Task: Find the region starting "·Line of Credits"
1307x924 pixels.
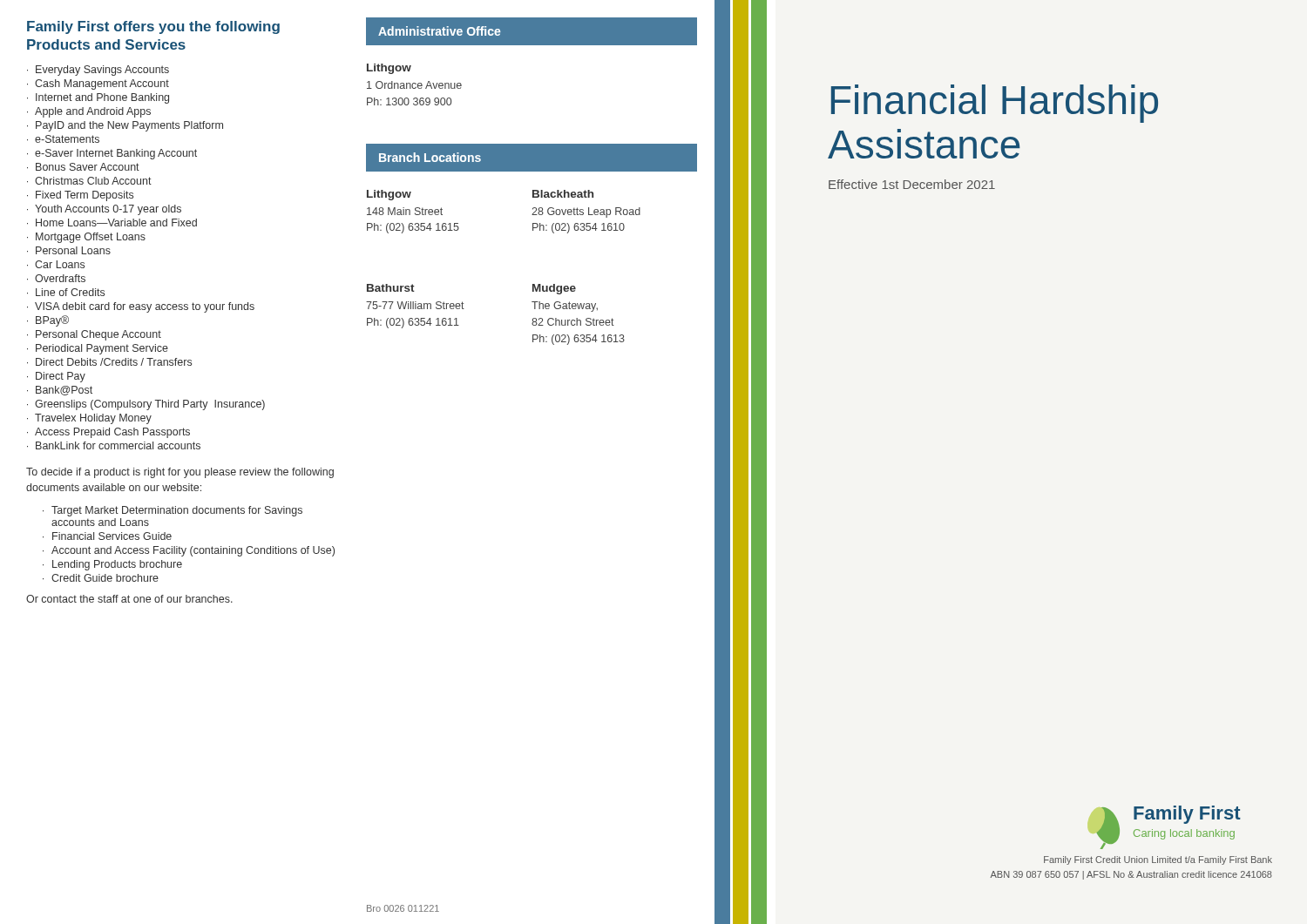Action: coord(66,292)
